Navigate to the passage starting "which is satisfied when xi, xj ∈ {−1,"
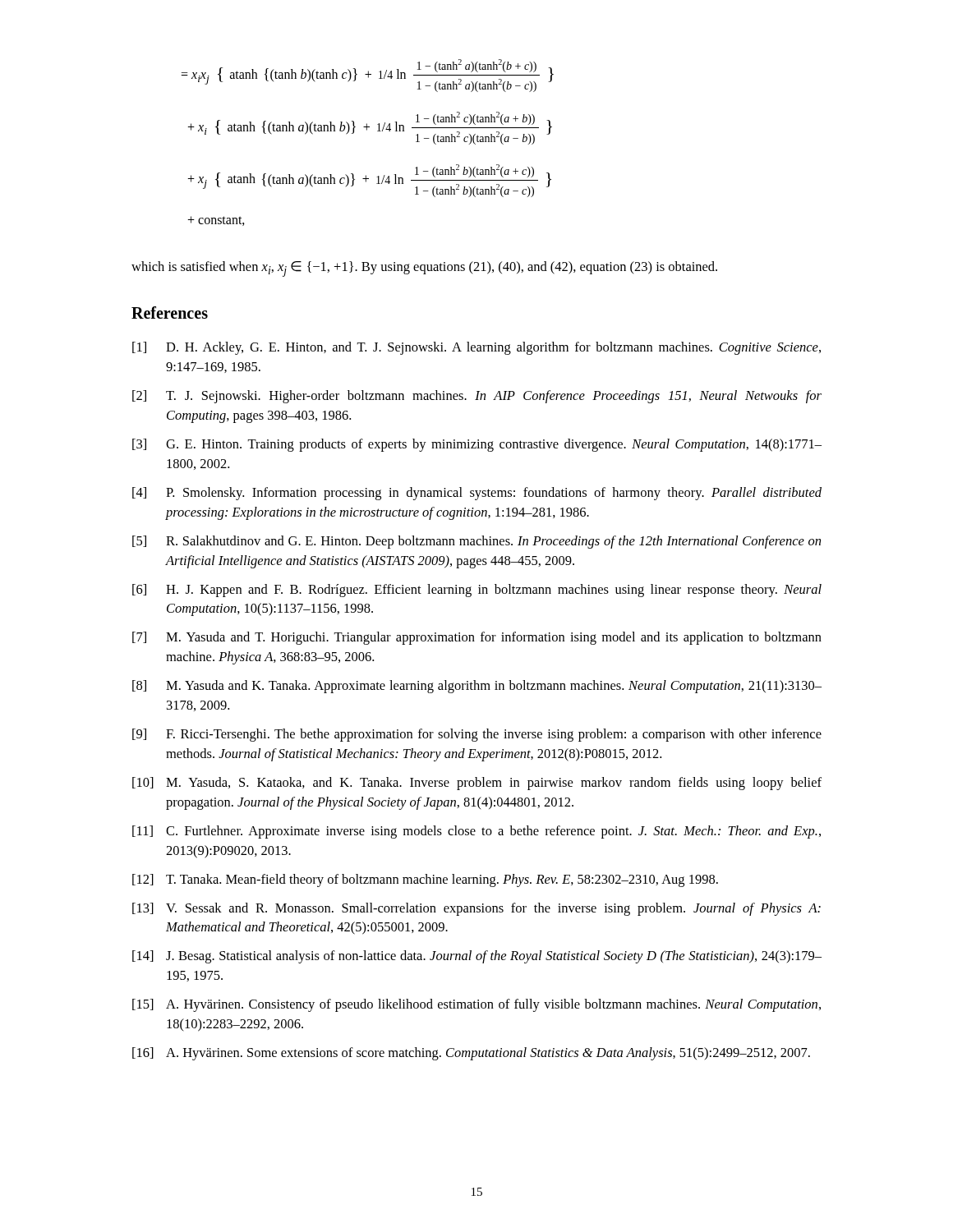The image size is (953, 1232). (425, 268)
